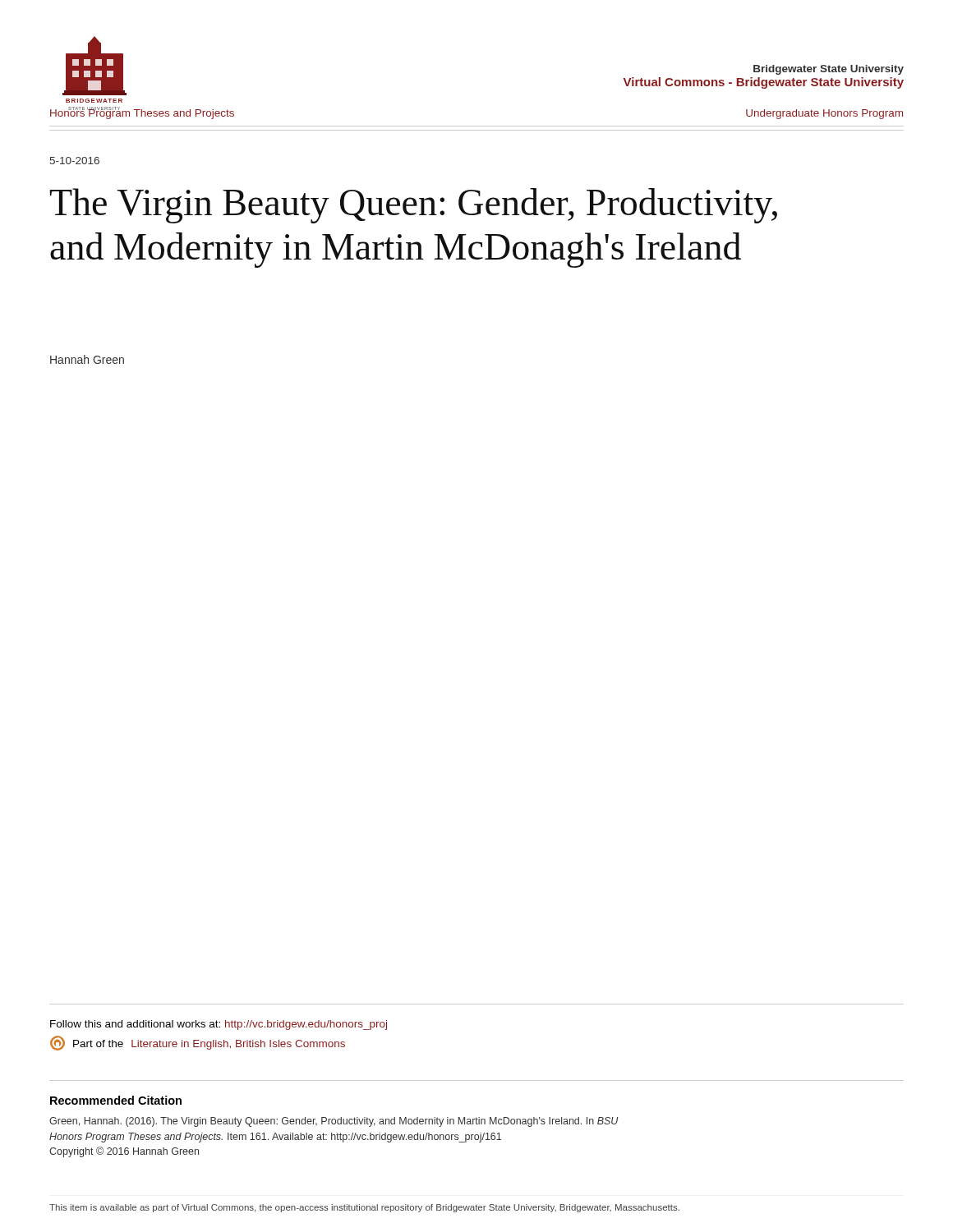Locate a logo
The height and width of the screenshot is (1232, 953).
click(x=103, y=76)
